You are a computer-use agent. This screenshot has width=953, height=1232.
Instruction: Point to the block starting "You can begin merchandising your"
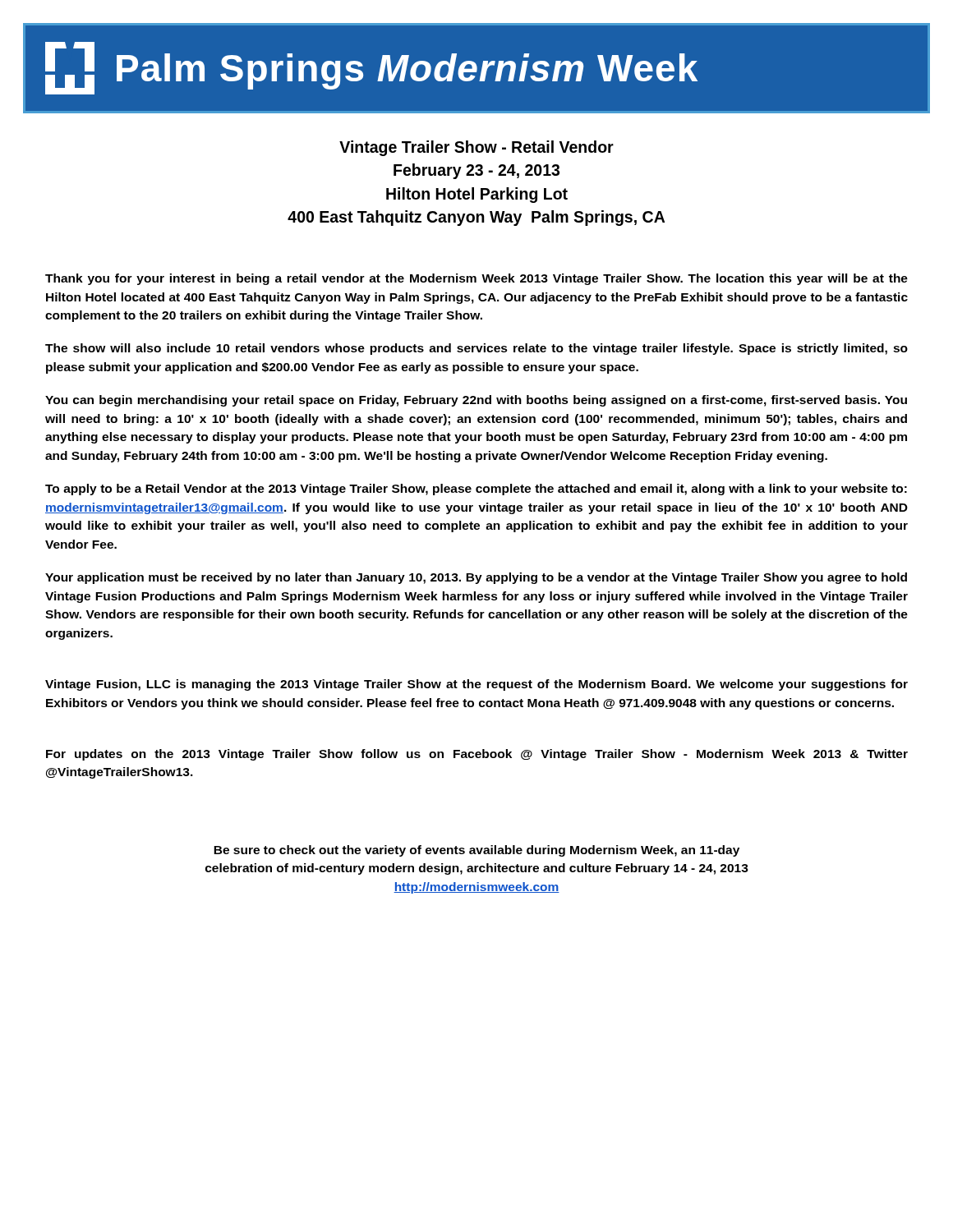476,428
